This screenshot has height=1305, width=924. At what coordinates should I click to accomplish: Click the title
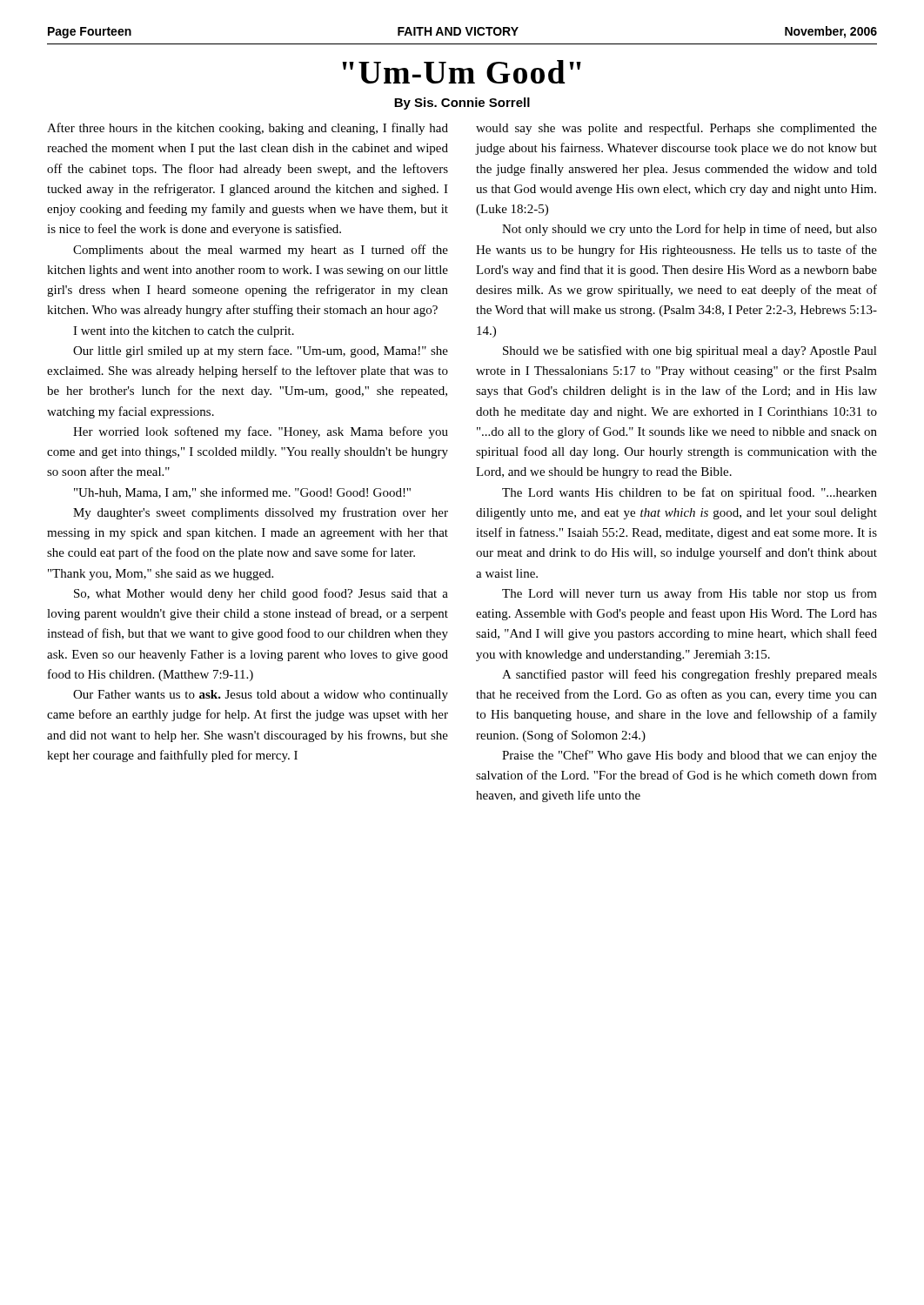click(x=462, y=72)
